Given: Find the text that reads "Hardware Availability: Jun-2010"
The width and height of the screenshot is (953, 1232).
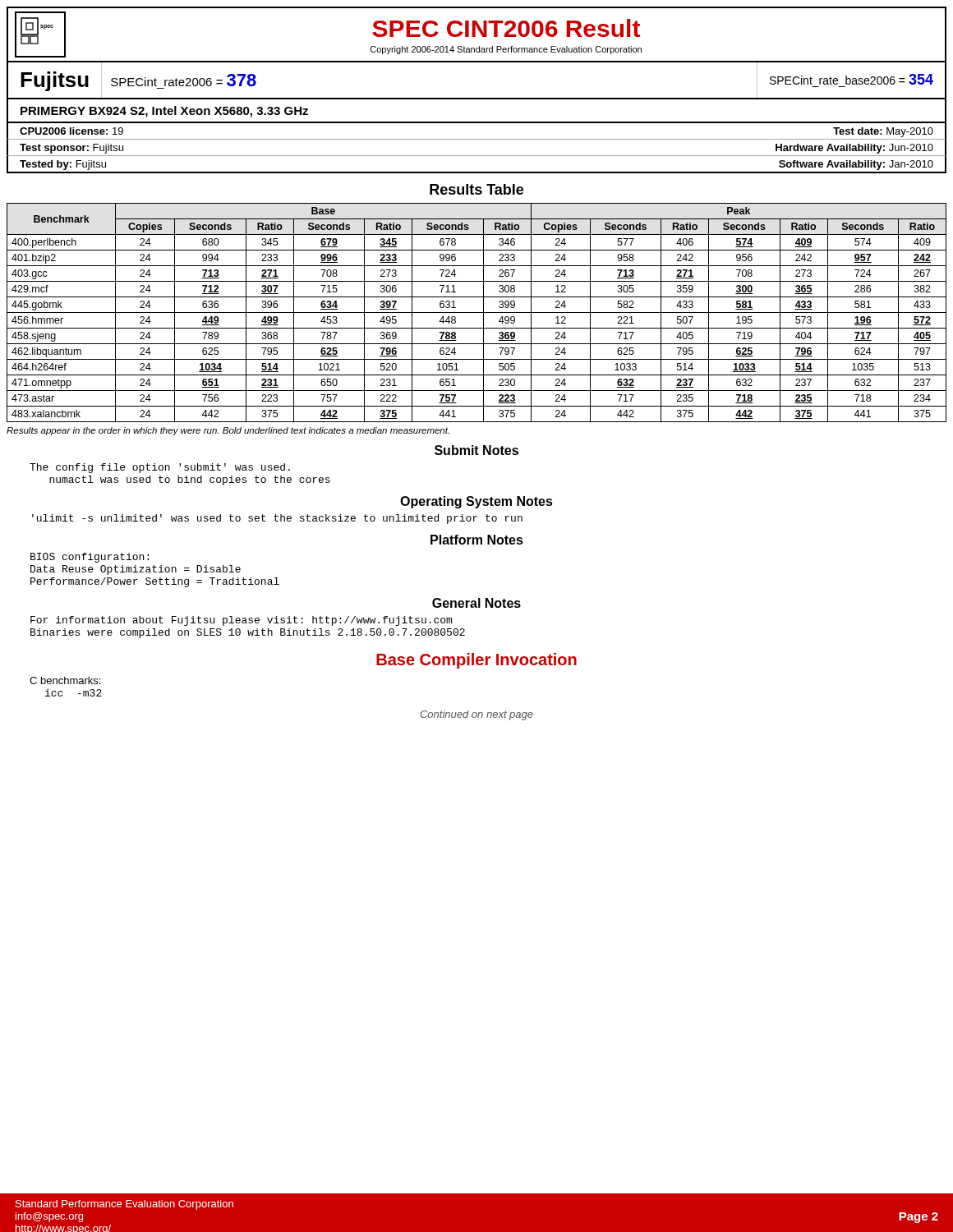Looking at the screenshot, I should 854,147.
